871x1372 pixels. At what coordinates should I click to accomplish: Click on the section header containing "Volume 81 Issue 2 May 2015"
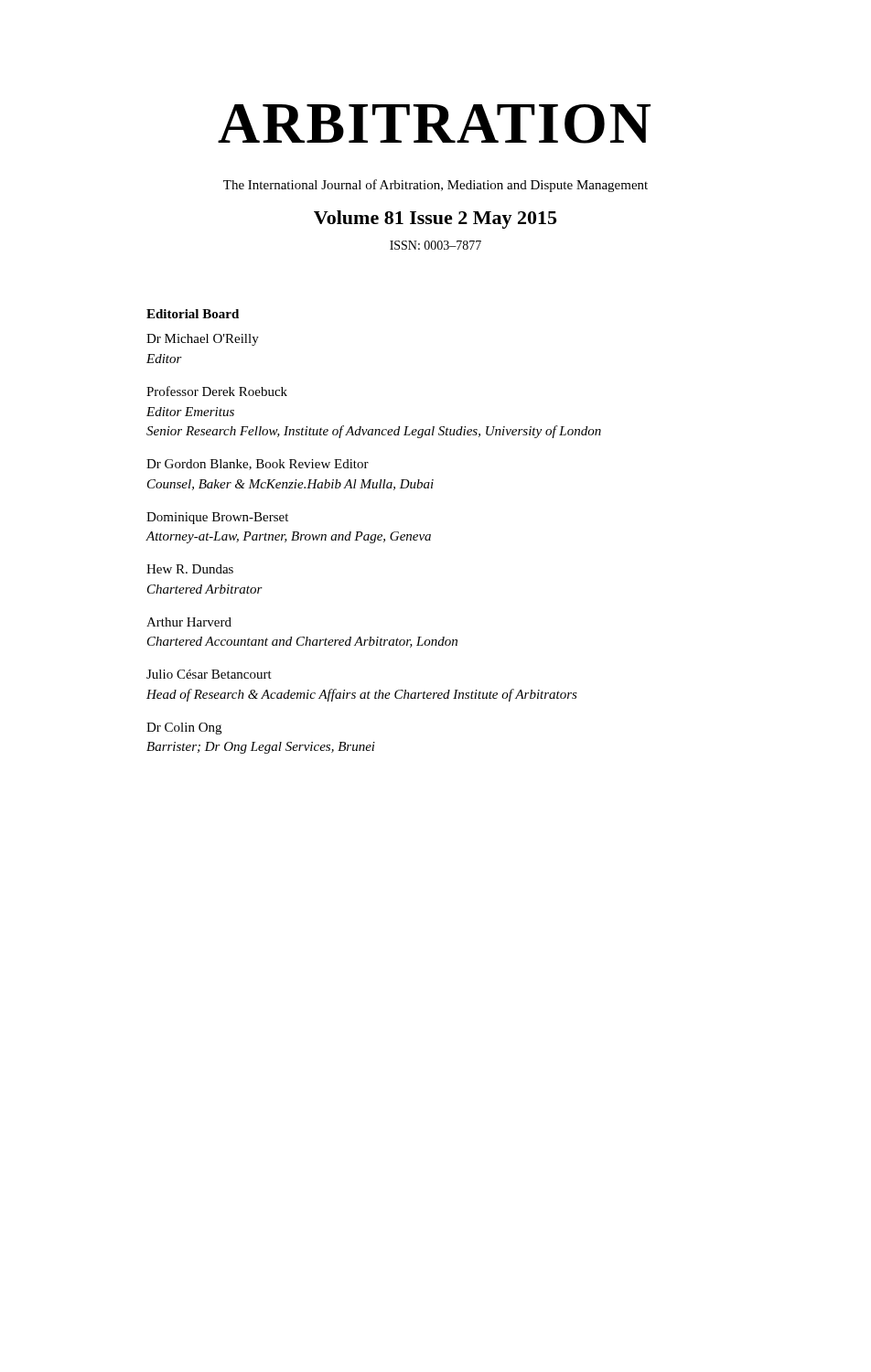[x=436, y=218]
